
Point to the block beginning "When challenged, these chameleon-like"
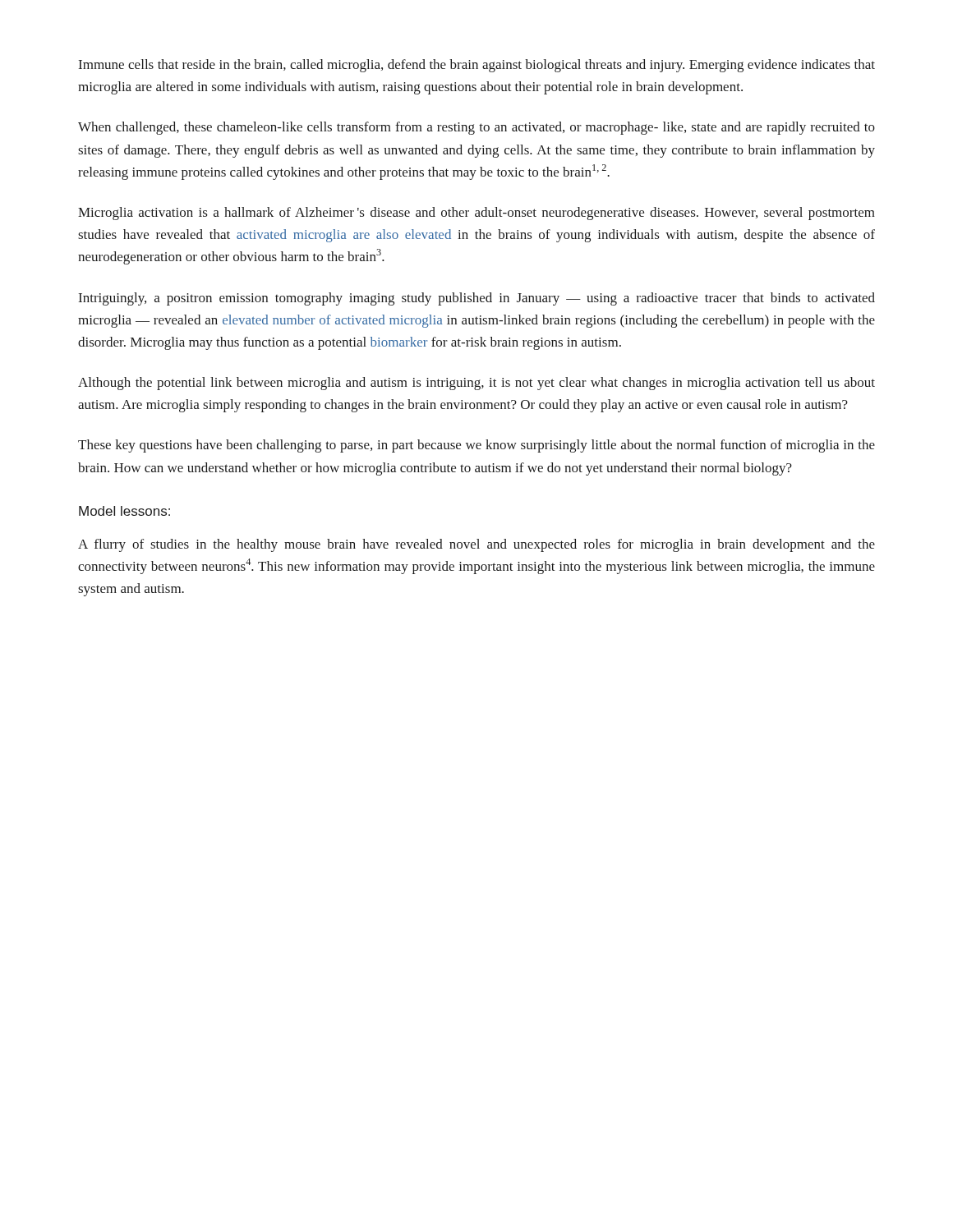[x=476, y=150]
